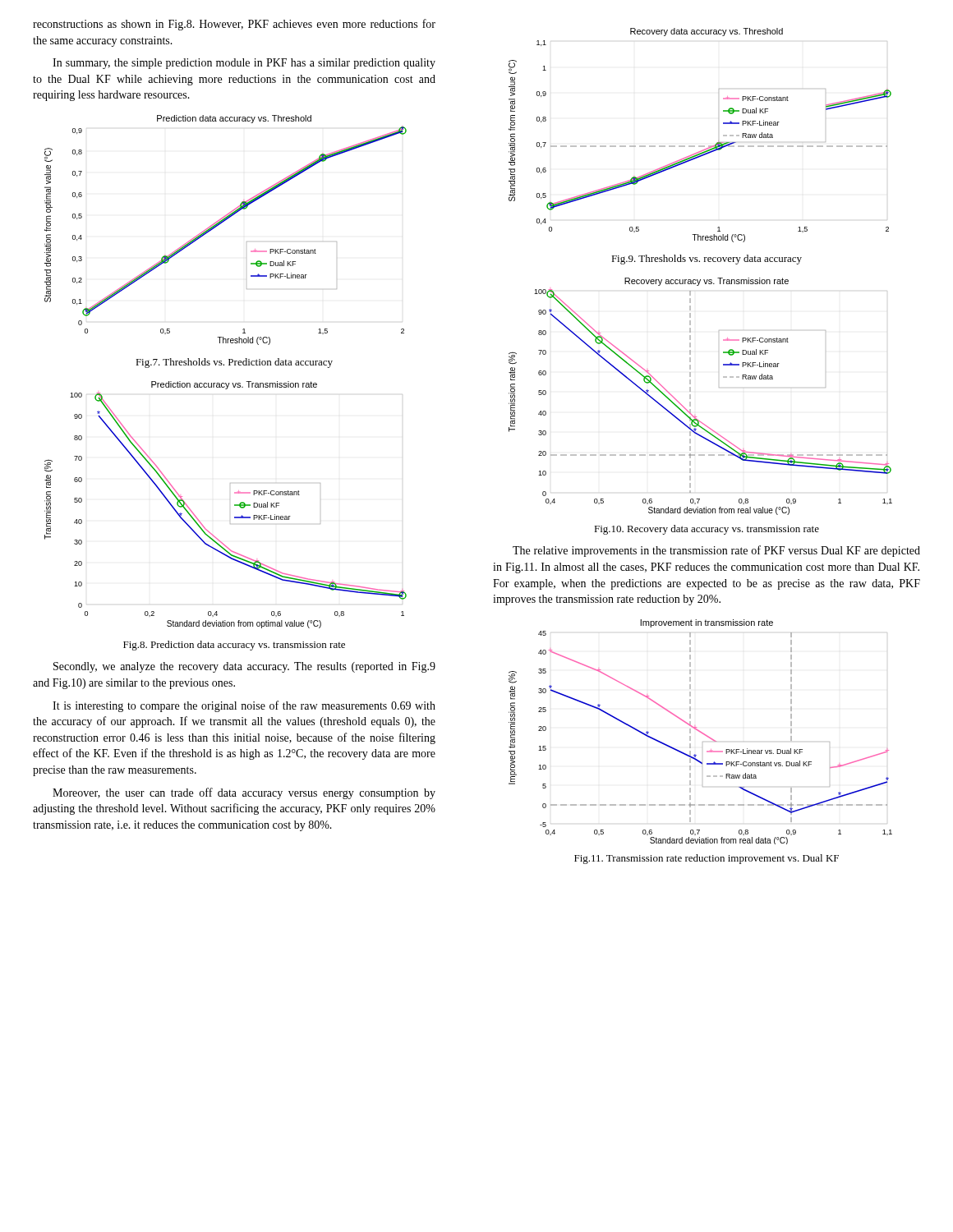
Task: Select the text block starting "Fig.9. Thresholds vs. recovery"
Action: coord(707,259)
